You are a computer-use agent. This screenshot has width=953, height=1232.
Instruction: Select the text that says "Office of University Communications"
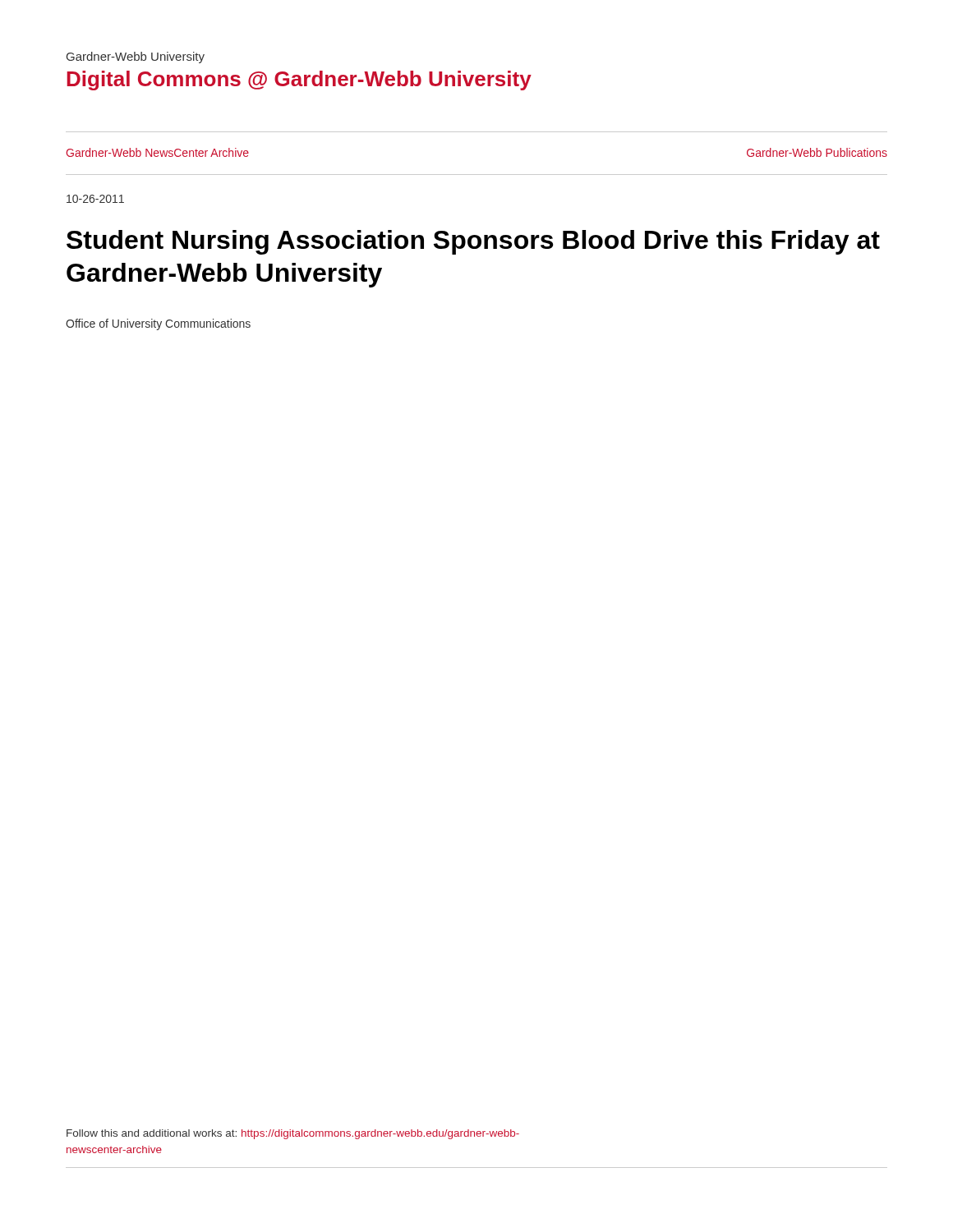(158, 324)
